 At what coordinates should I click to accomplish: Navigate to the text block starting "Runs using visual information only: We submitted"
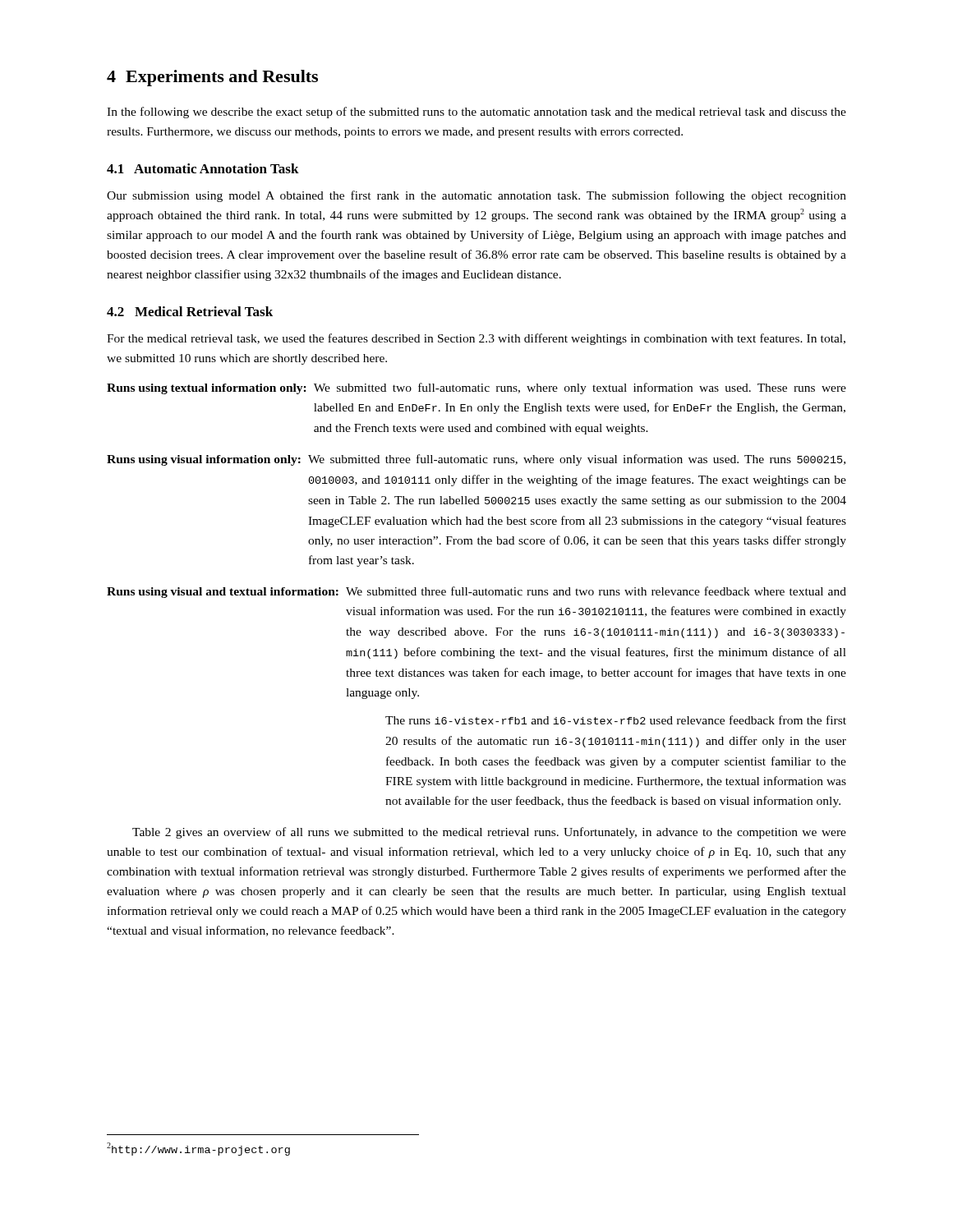(476, 510)
